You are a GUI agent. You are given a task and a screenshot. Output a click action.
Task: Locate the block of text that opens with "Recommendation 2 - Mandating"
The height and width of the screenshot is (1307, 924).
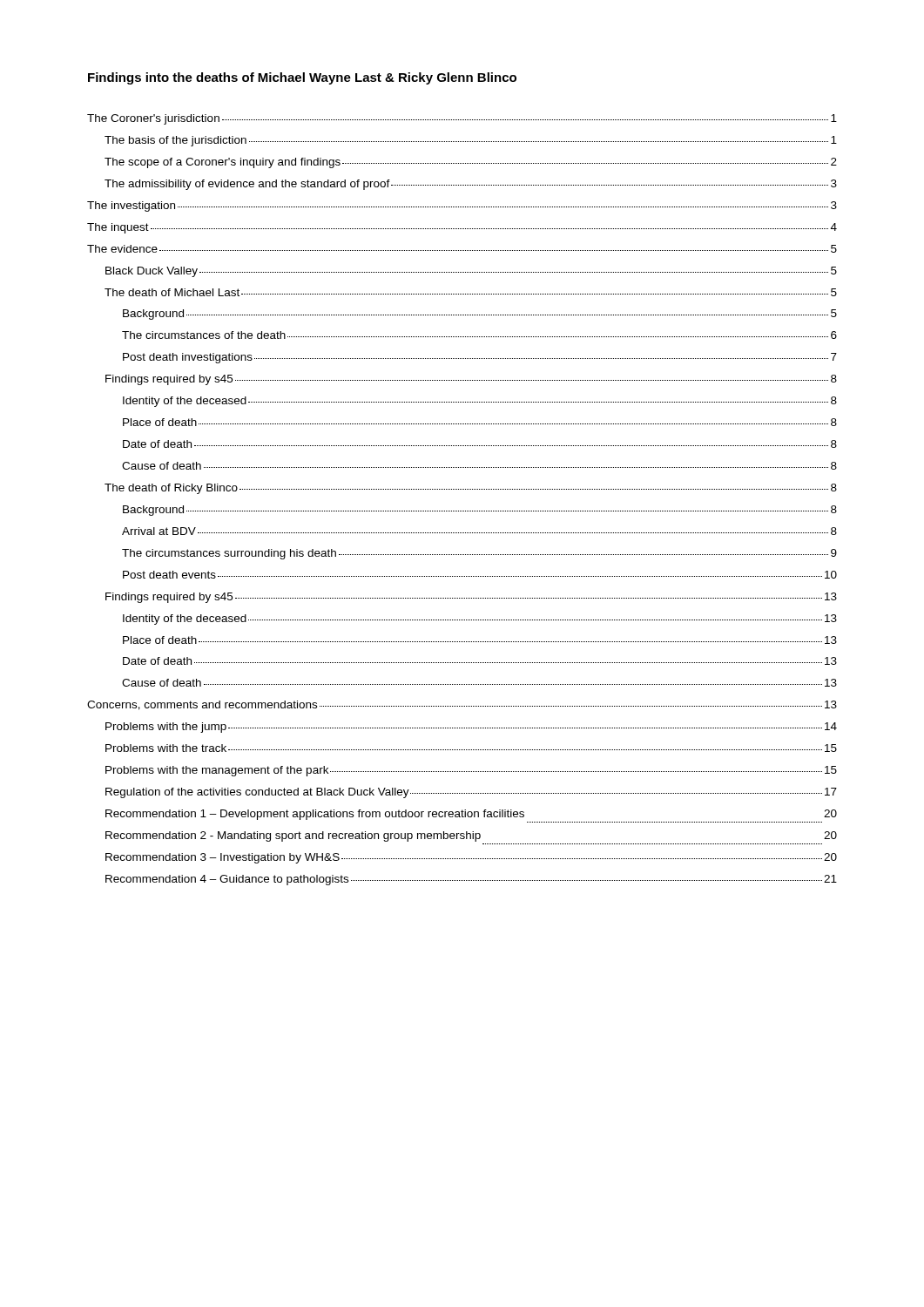coord(471,836)
